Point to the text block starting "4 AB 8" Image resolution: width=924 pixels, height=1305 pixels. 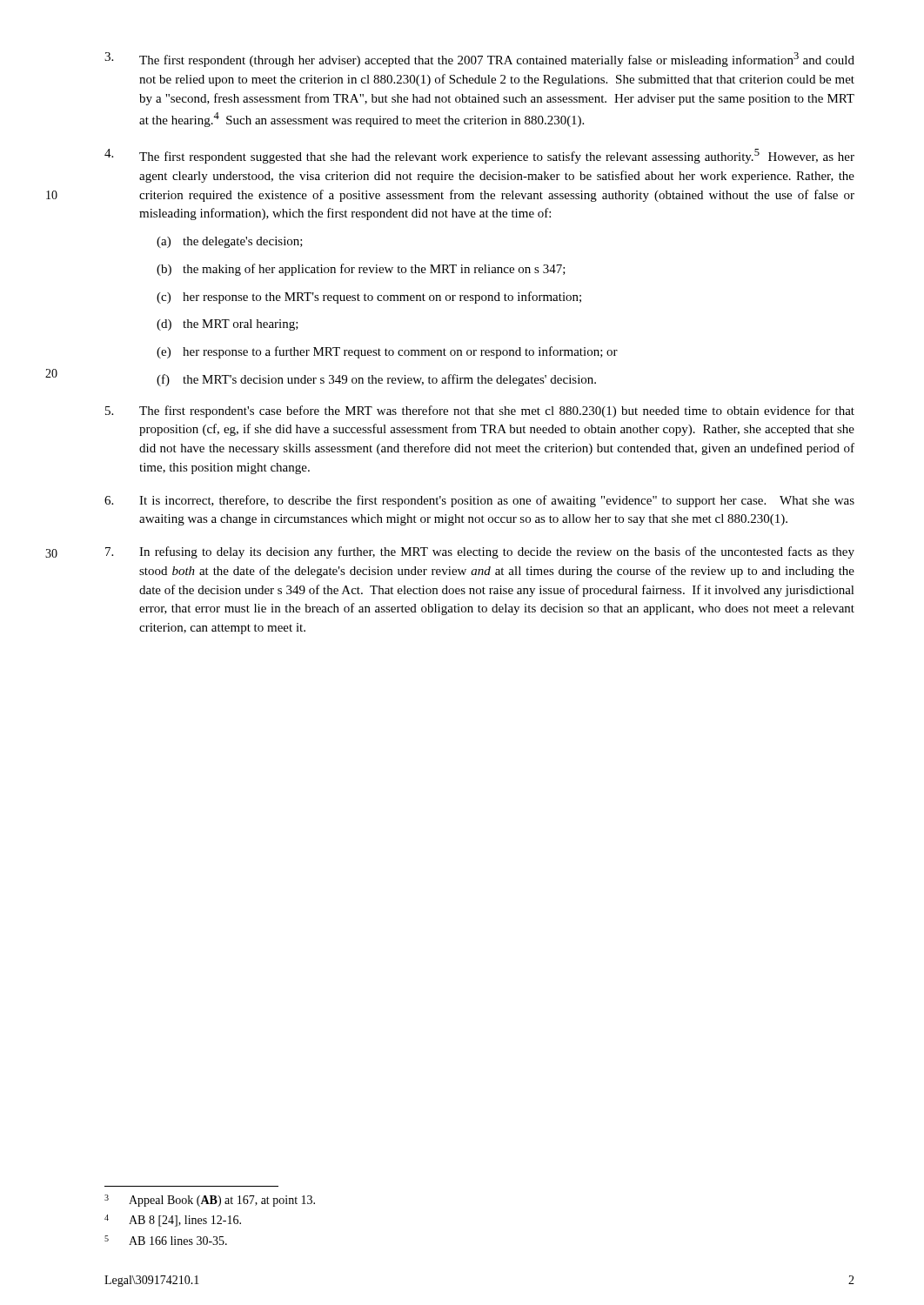(x=173, y=1221)
